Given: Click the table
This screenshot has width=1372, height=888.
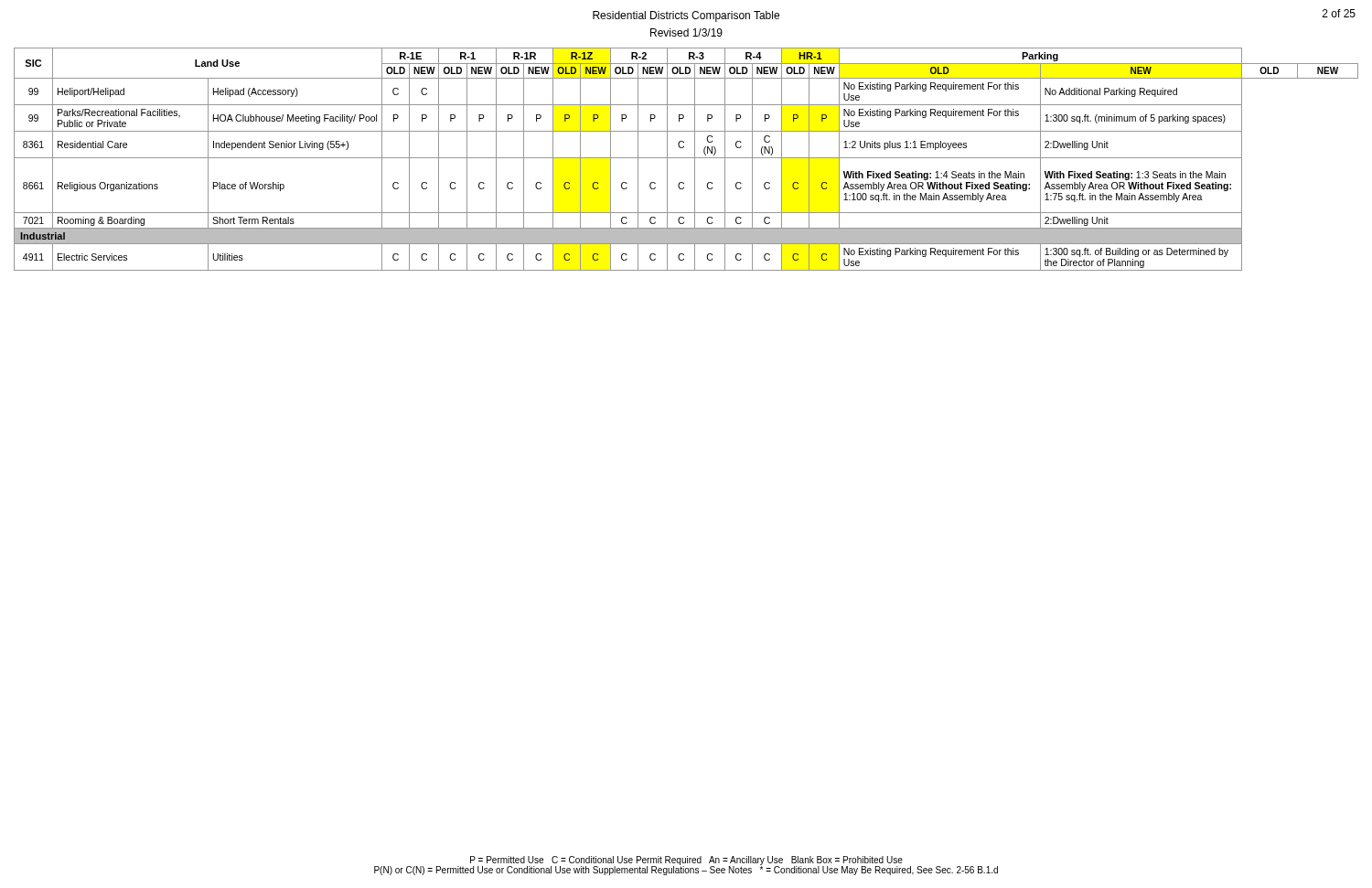Looking at the screenshot, I should click(686, 159).
